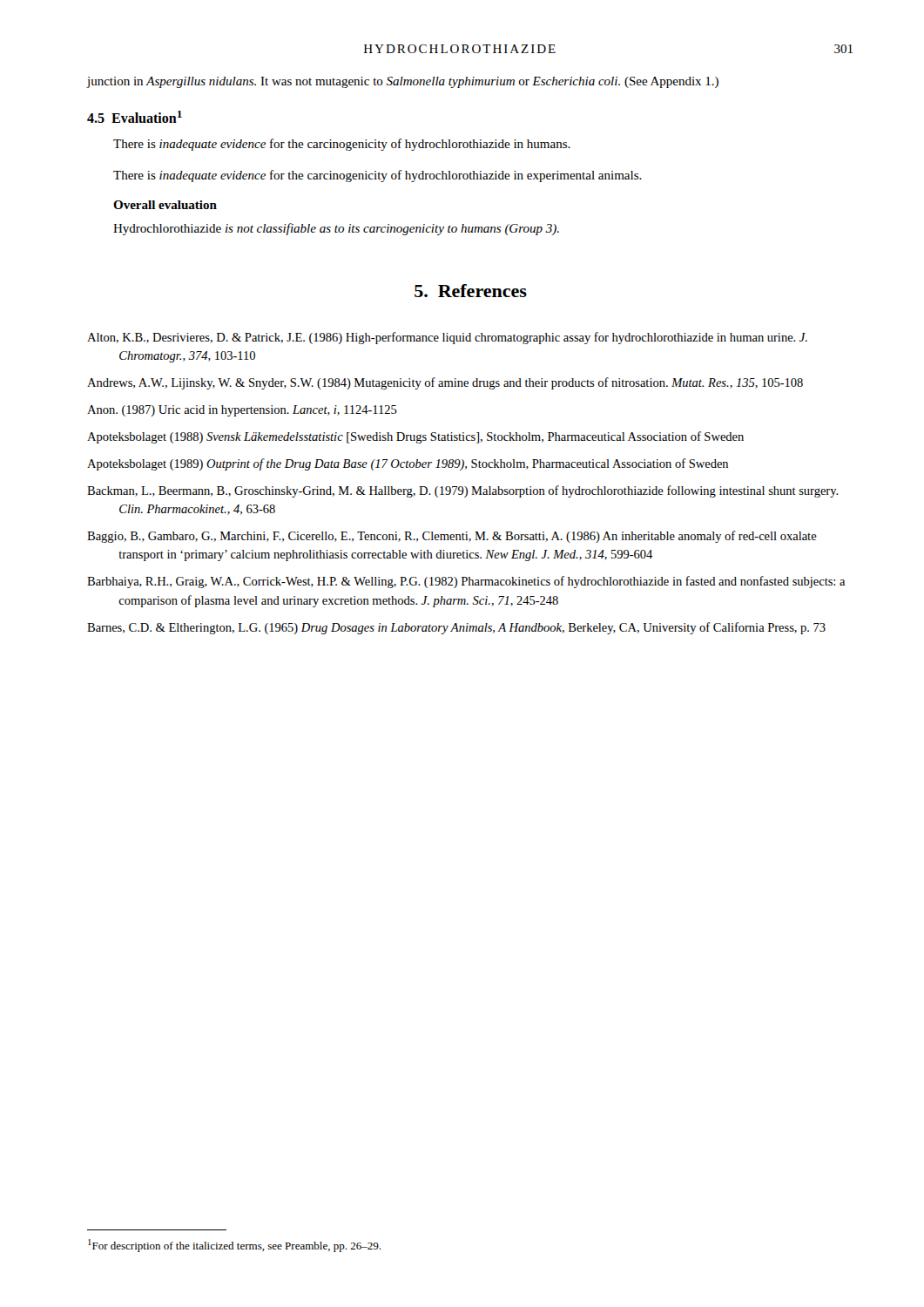Image resolution: width=924 pixels, height=1307 pixels.
Task: Locate the block of text that opens with "Apoteksbolaget (1989) Outprint of the"
Action: coord(408,464)
